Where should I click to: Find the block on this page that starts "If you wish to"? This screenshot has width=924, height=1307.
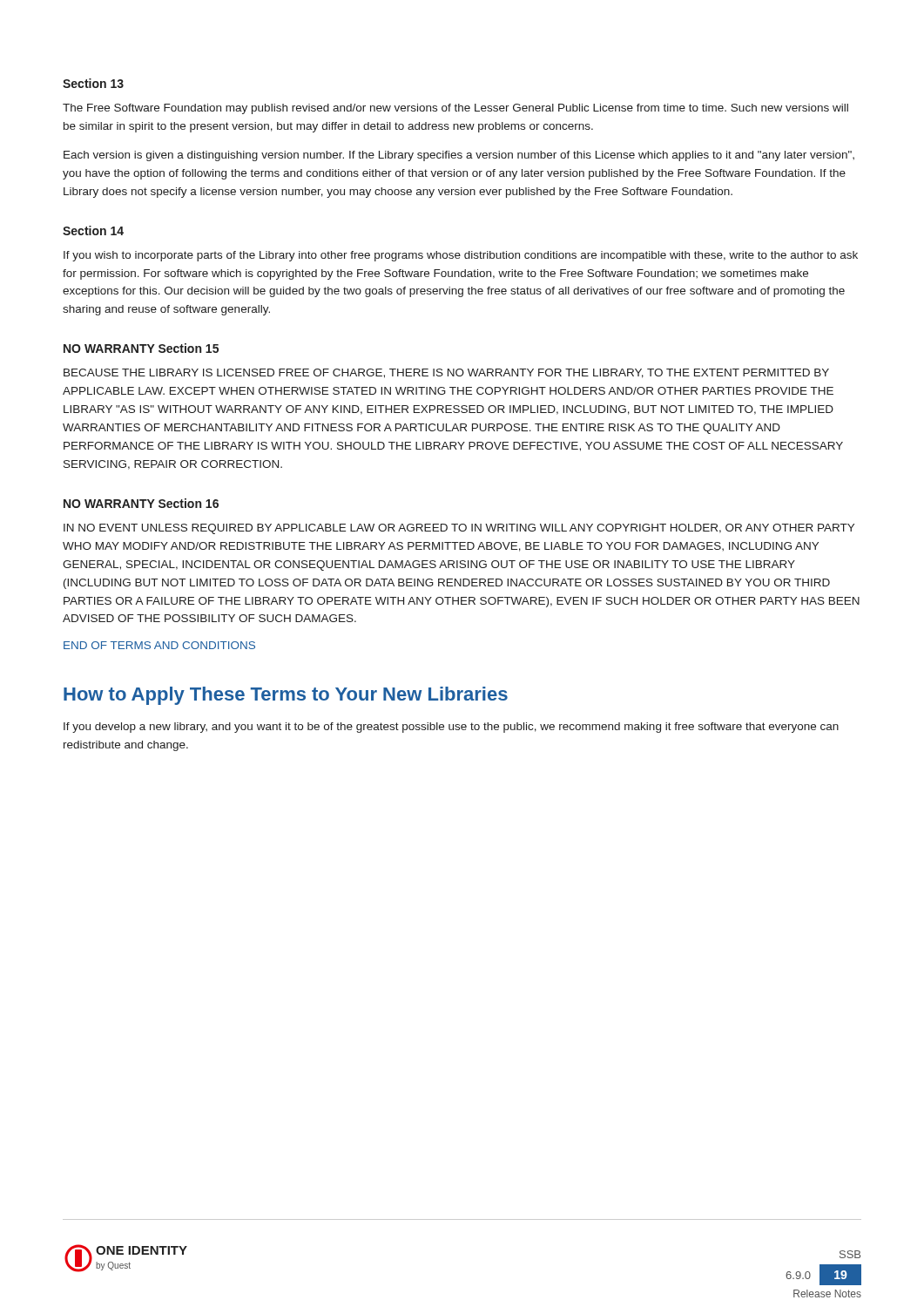click(x=460, y=282)
